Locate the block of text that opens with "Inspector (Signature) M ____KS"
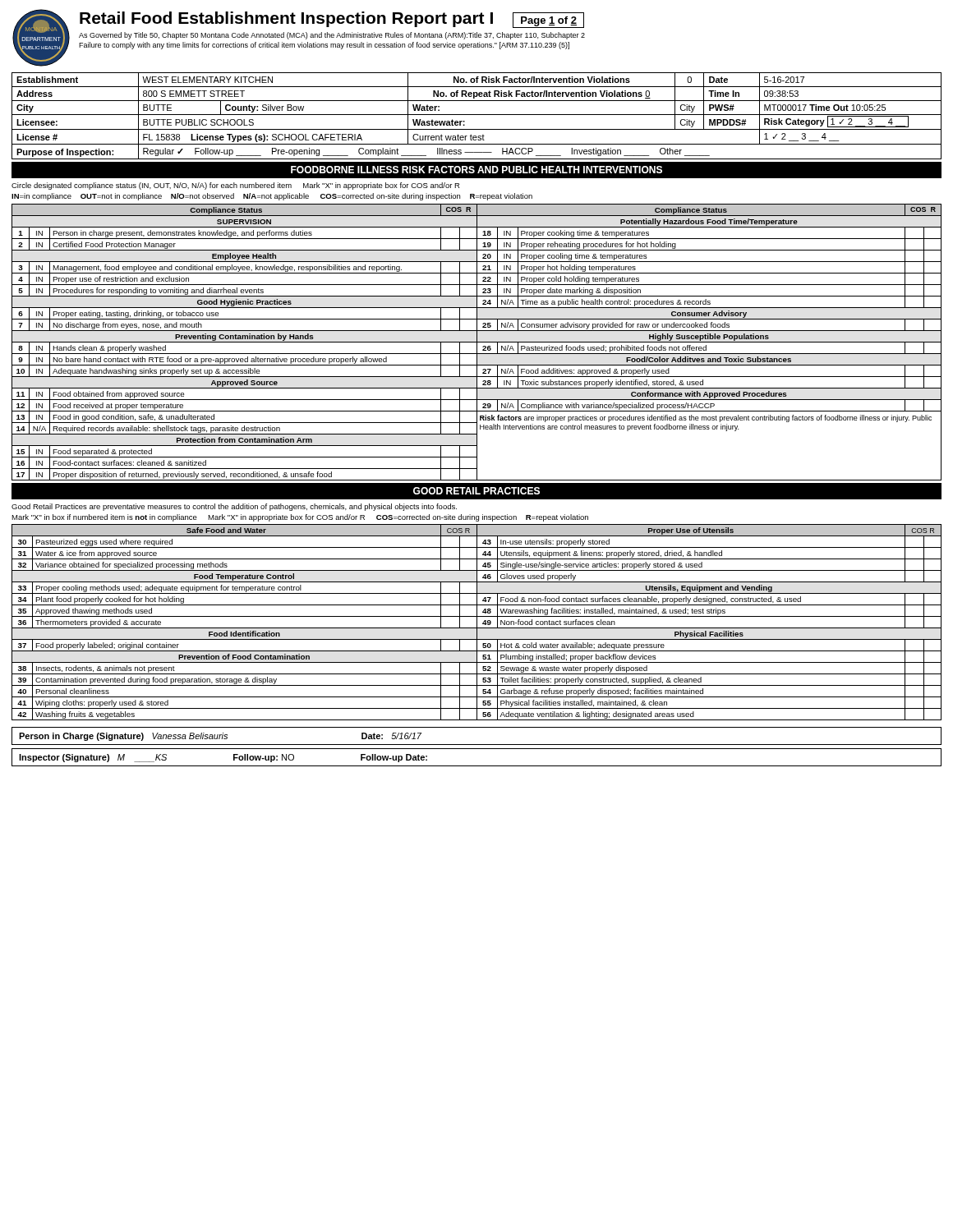The image size is (953, 1232). pyautogui.click(x=223, y=757)
